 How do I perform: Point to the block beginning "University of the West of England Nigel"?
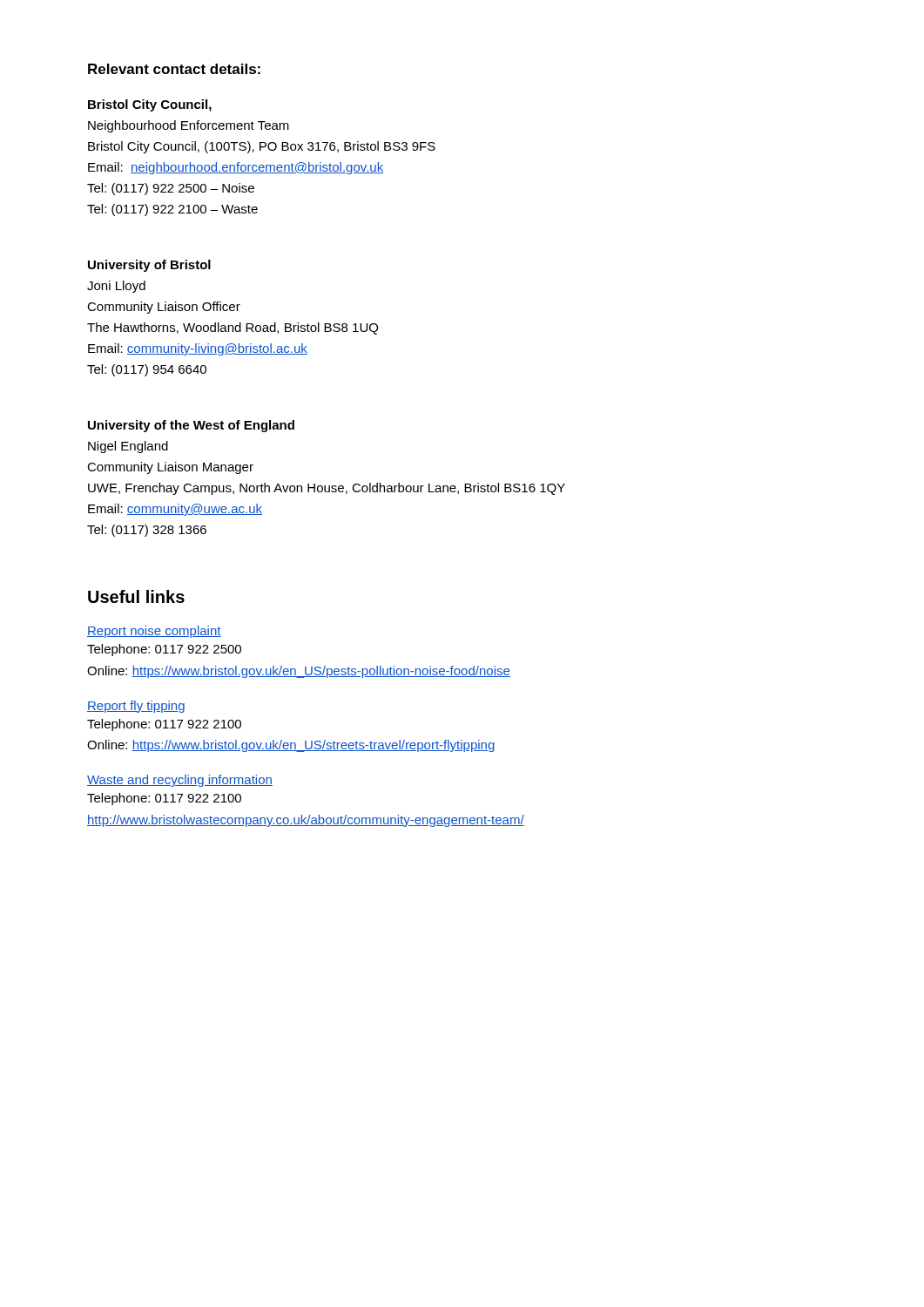(x=427, y=477)
